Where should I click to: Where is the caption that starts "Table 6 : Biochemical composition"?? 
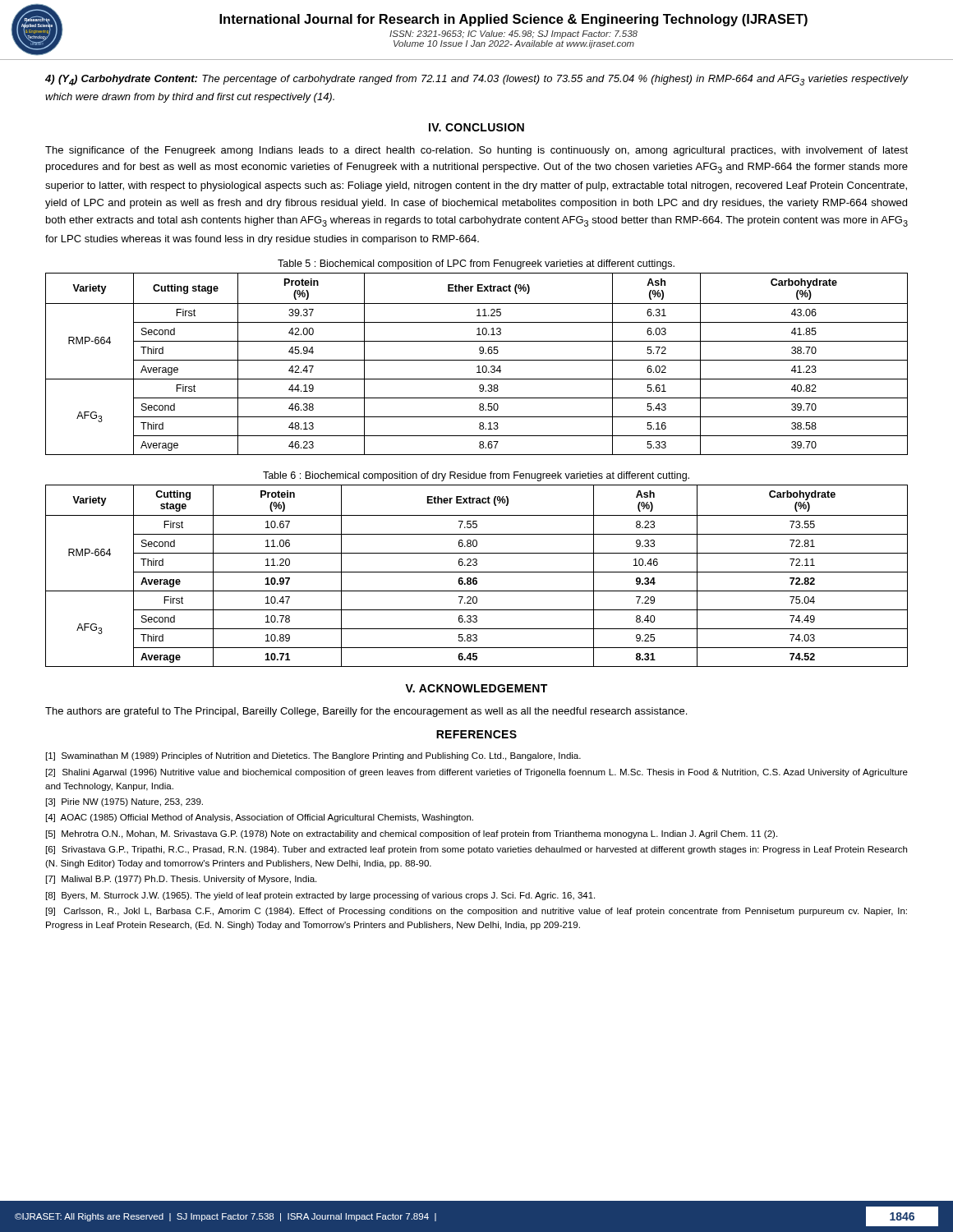[x=476, y=475]
